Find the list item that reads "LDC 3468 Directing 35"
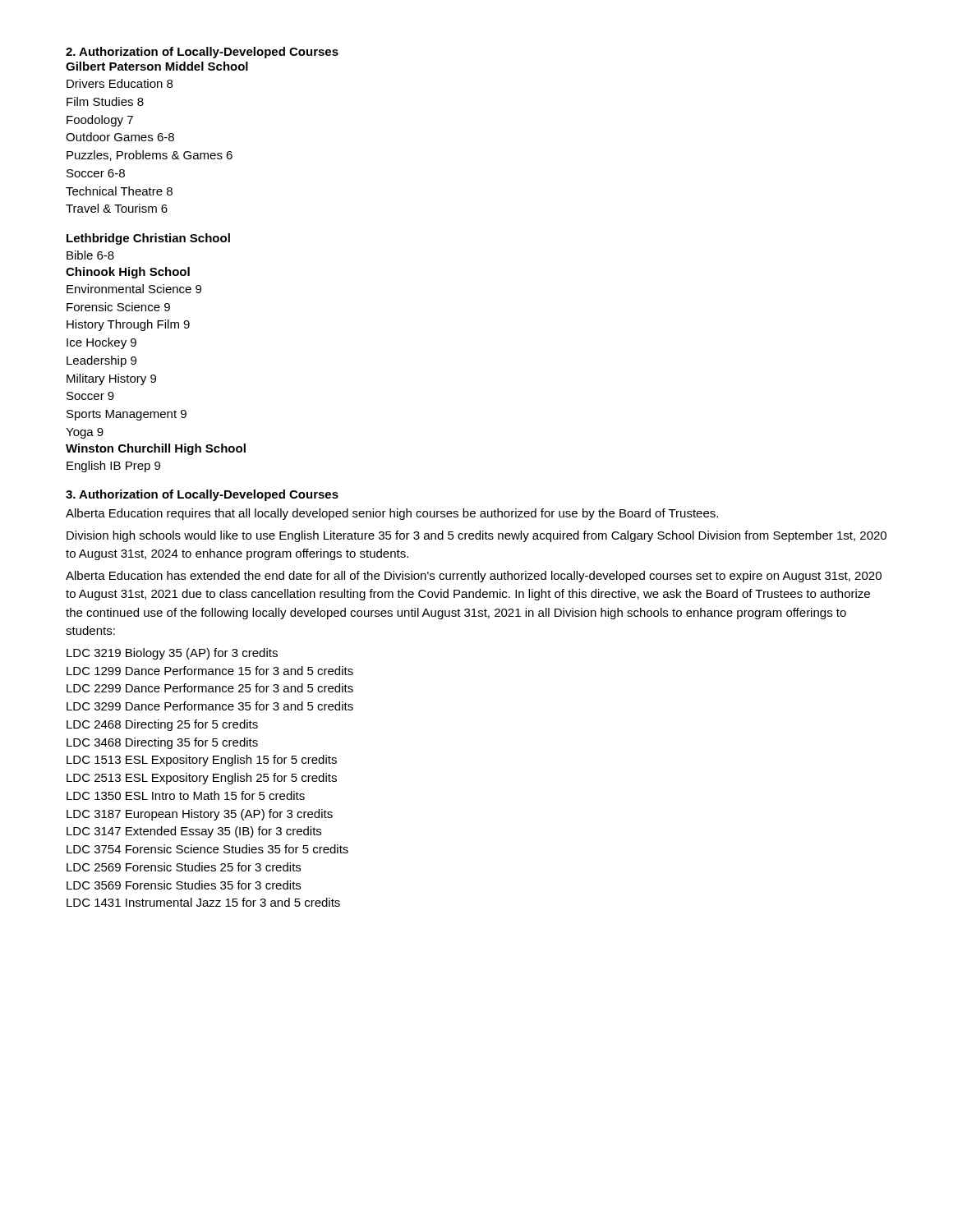 pyautogui.click(x=162, y=742)
